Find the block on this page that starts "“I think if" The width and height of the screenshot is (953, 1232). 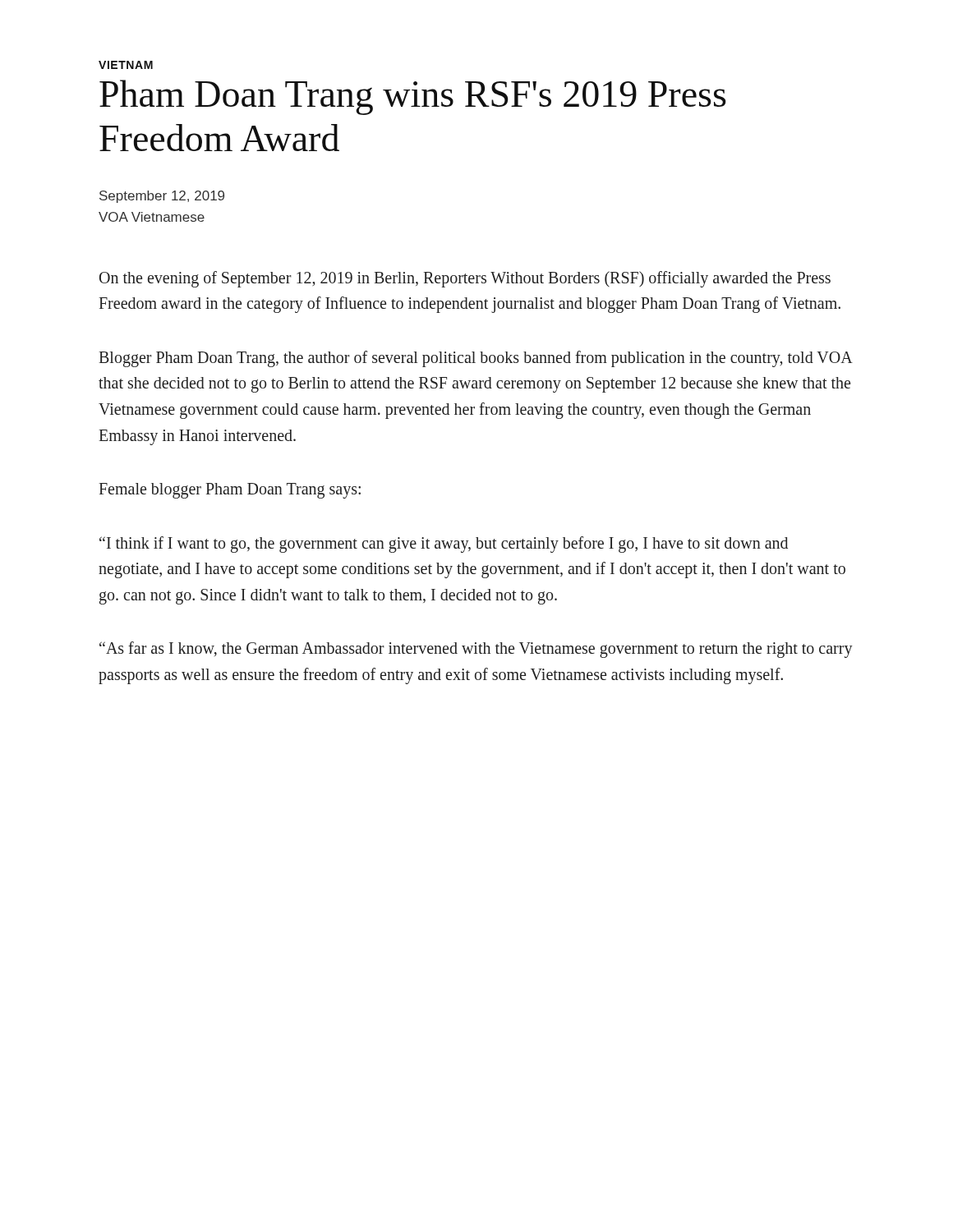click(x=476, y=569)
